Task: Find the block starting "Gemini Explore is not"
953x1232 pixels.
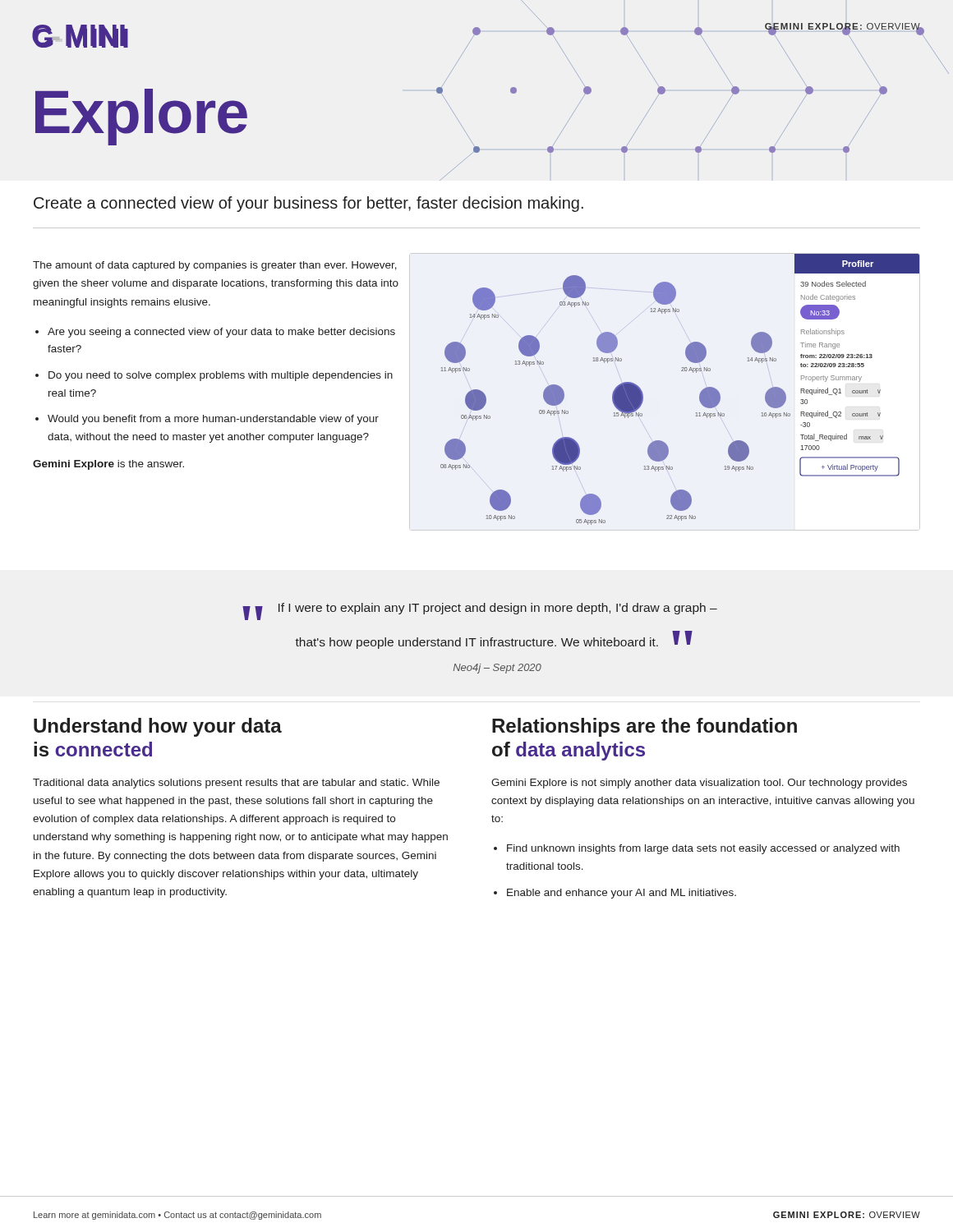Action: click(x=703, y=800)
